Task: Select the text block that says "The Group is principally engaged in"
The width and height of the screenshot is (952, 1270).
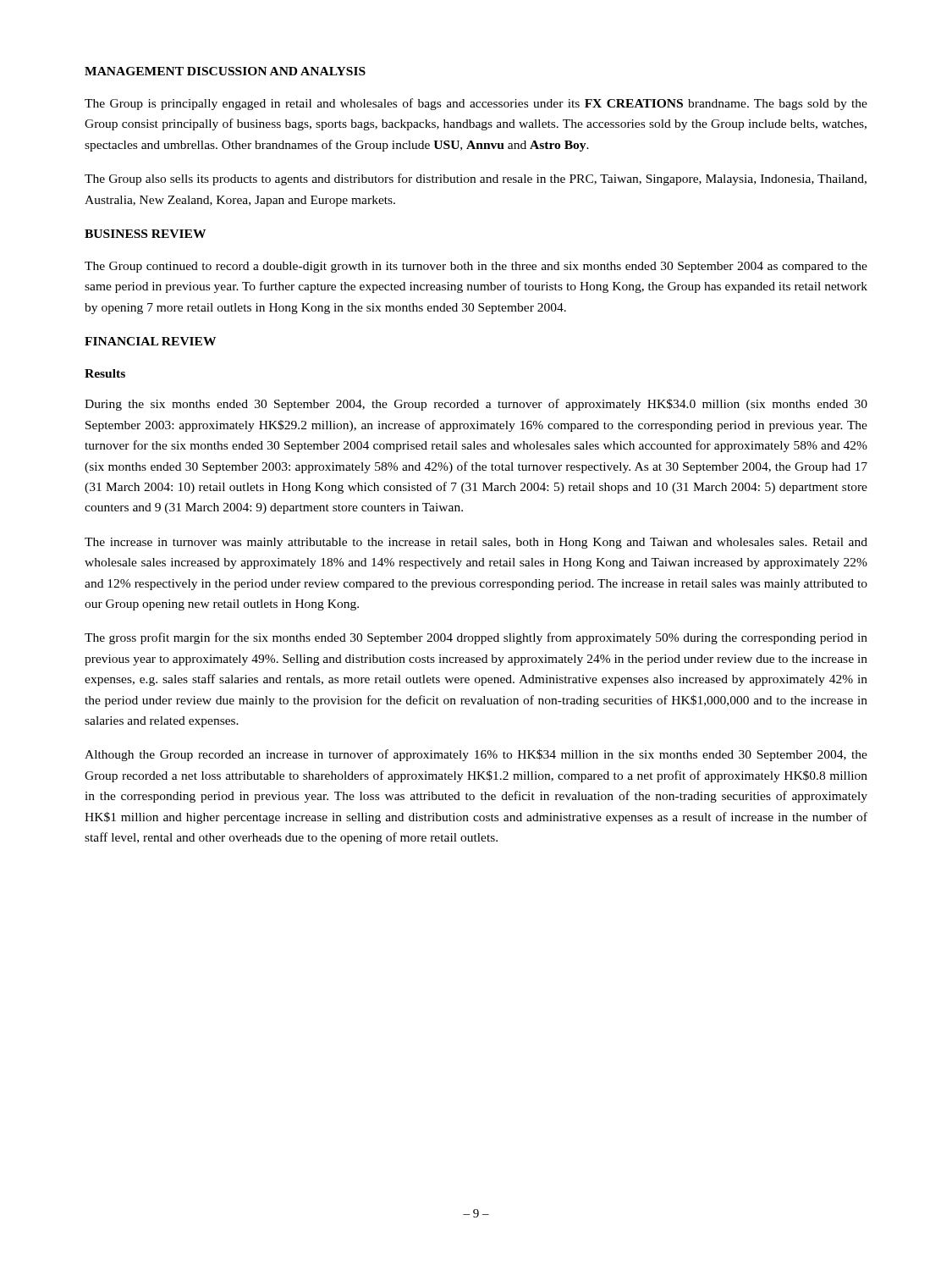Action: [476, 124]
